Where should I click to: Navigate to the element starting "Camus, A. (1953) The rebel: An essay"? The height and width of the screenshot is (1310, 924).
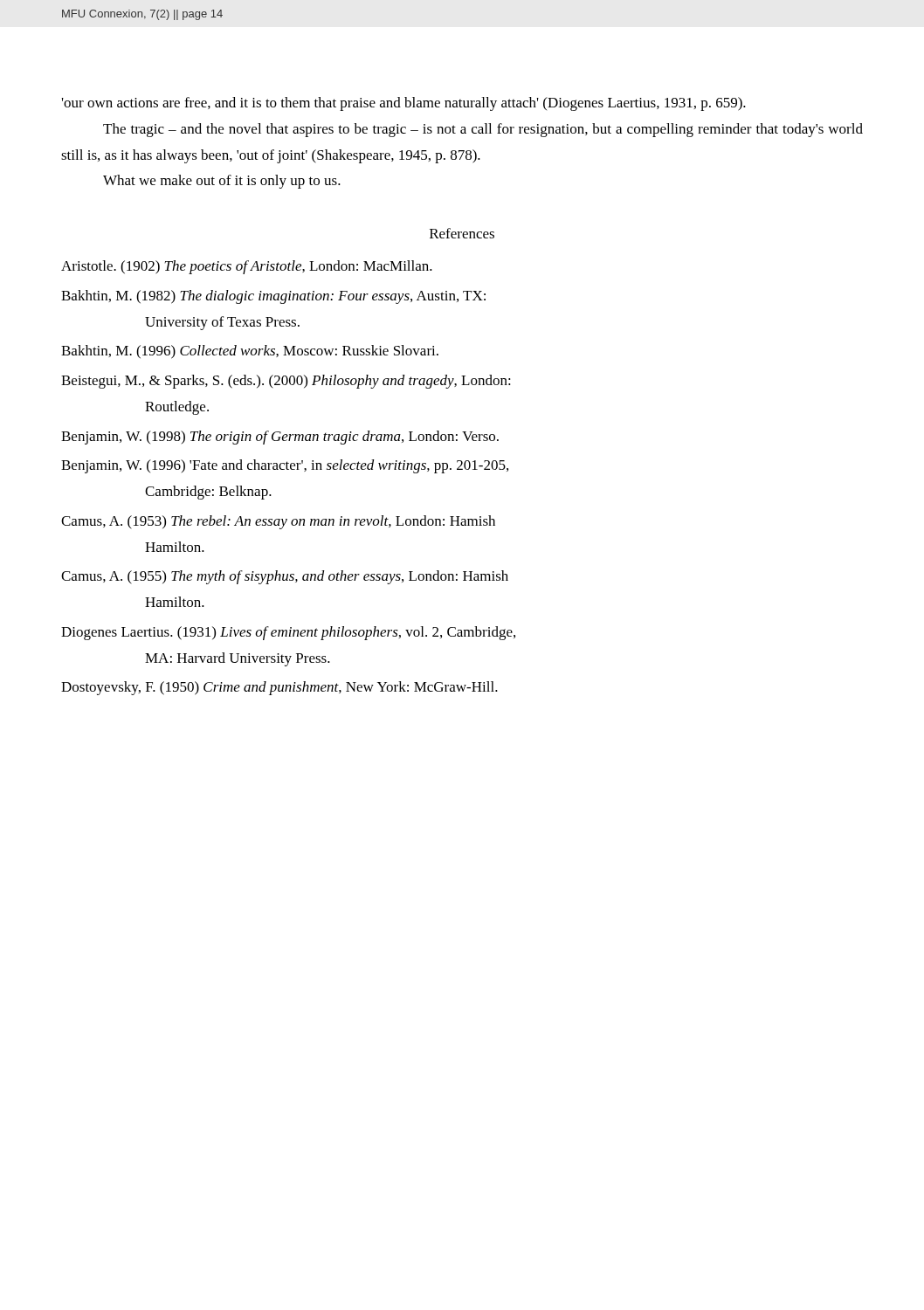(x=278, y=521)
